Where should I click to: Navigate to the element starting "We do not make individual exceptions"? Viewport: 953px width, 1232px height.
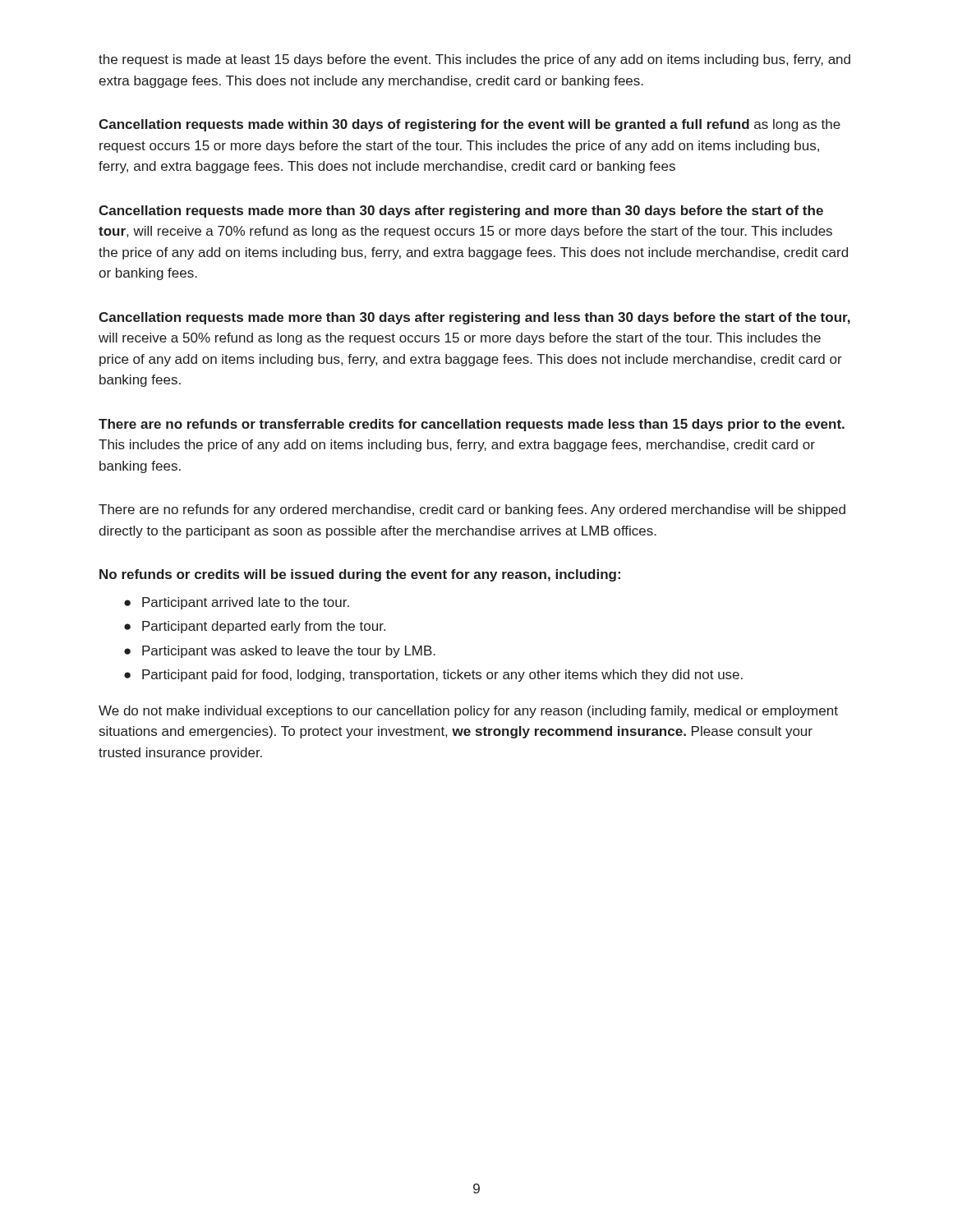coord(468,731)
